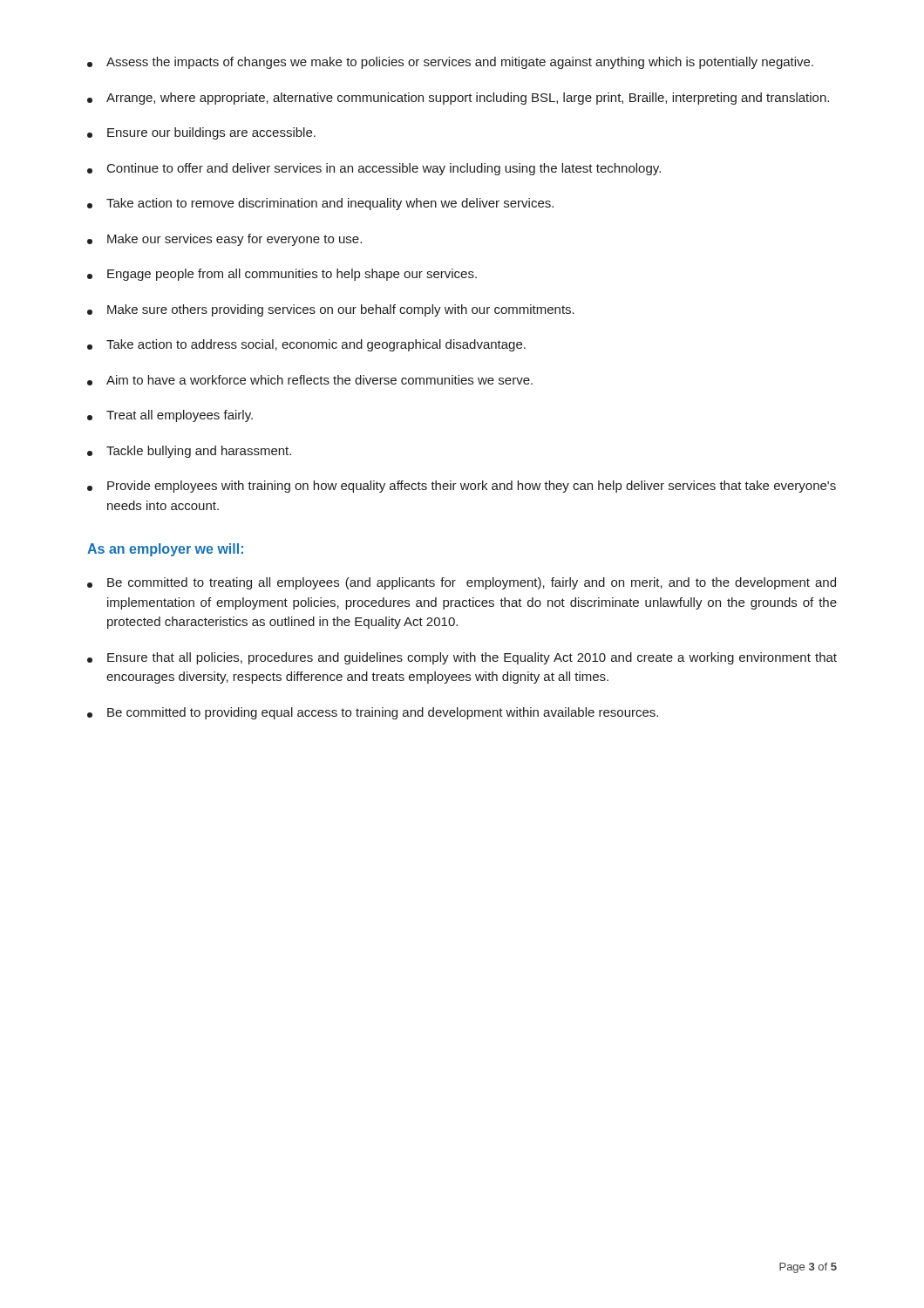The width and height of the screenshot is (924, 1308).
Task: Select the section header that says "As an employer we will:"
Action: coord(166,549)
